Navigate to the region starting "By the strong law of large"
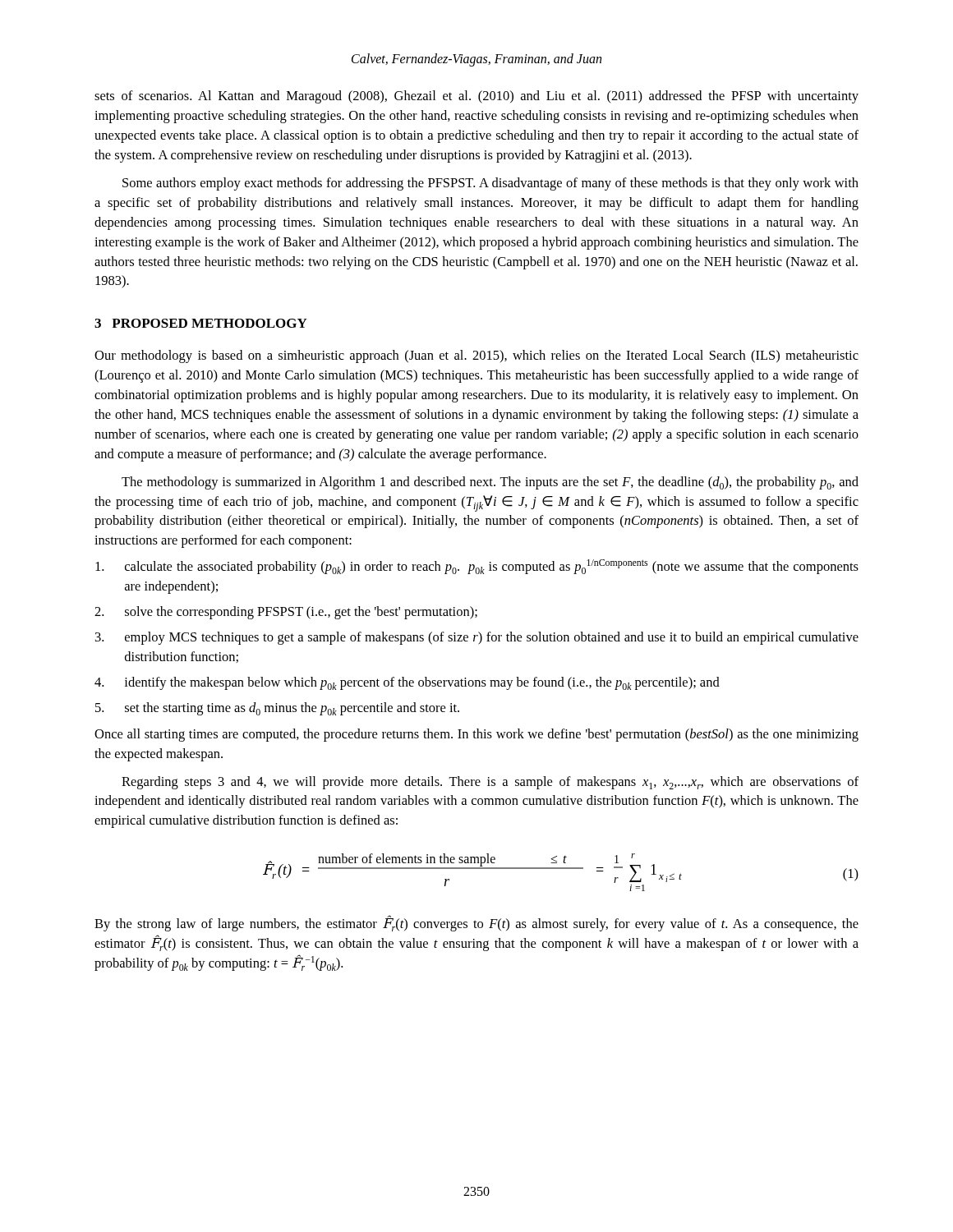 click(476, 943)
